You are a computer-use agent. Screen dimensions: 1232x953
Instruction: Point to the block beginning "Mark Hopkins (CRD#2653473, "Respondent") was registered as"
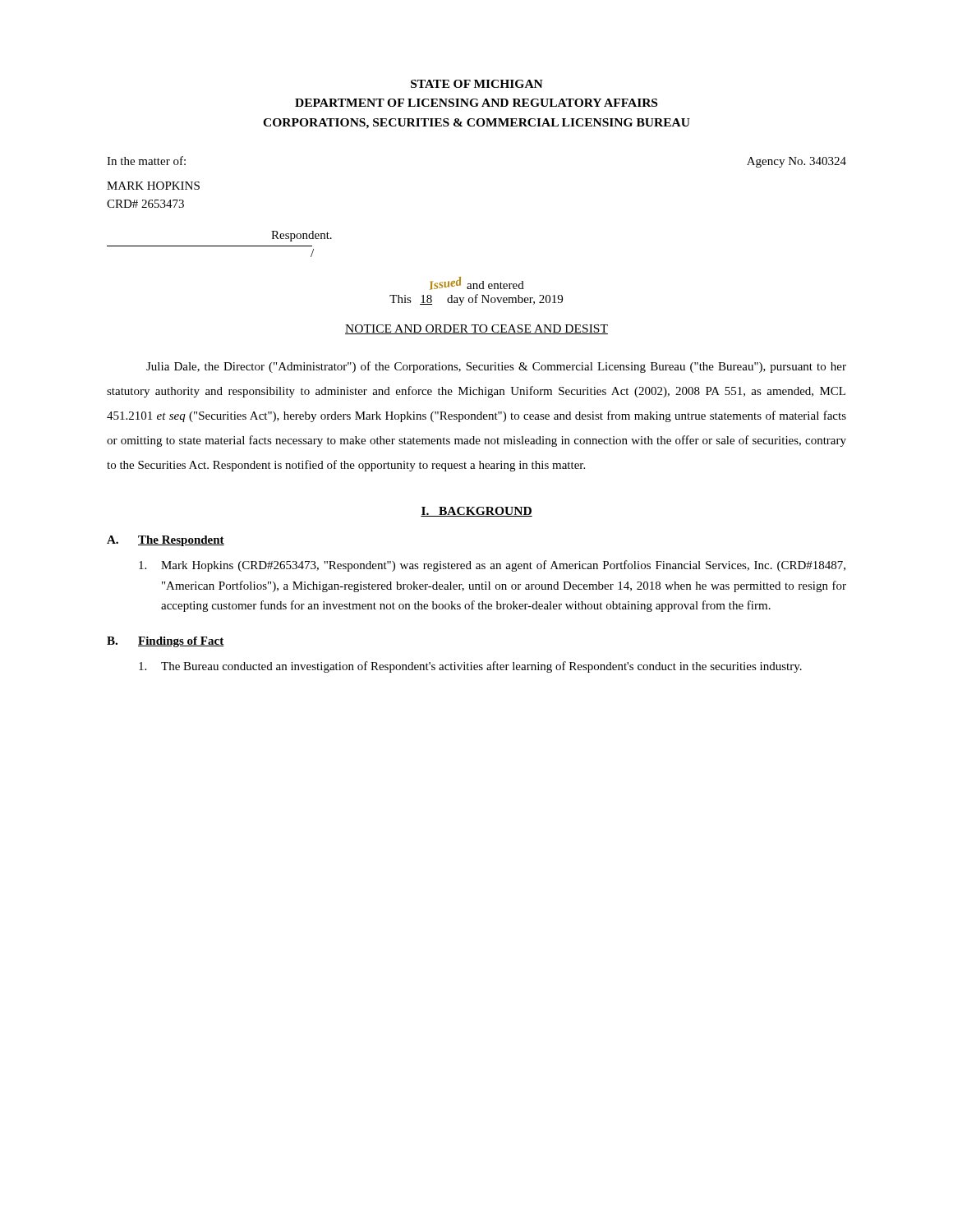(x=492, y=586)
